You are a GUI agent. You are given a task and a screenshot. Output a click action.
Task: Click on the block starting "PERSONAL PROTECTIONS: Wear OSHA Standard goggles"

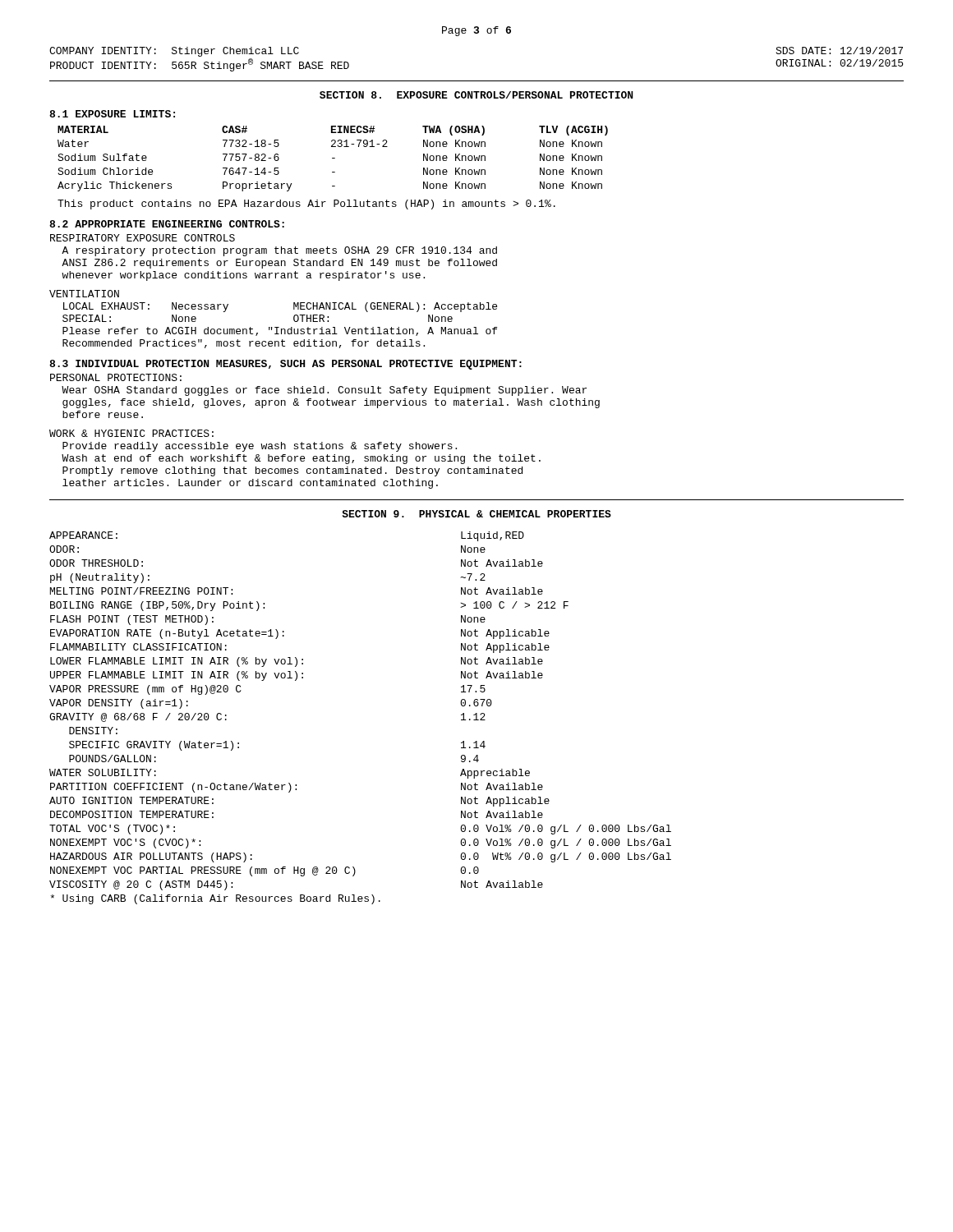click(x=325, y=397)
